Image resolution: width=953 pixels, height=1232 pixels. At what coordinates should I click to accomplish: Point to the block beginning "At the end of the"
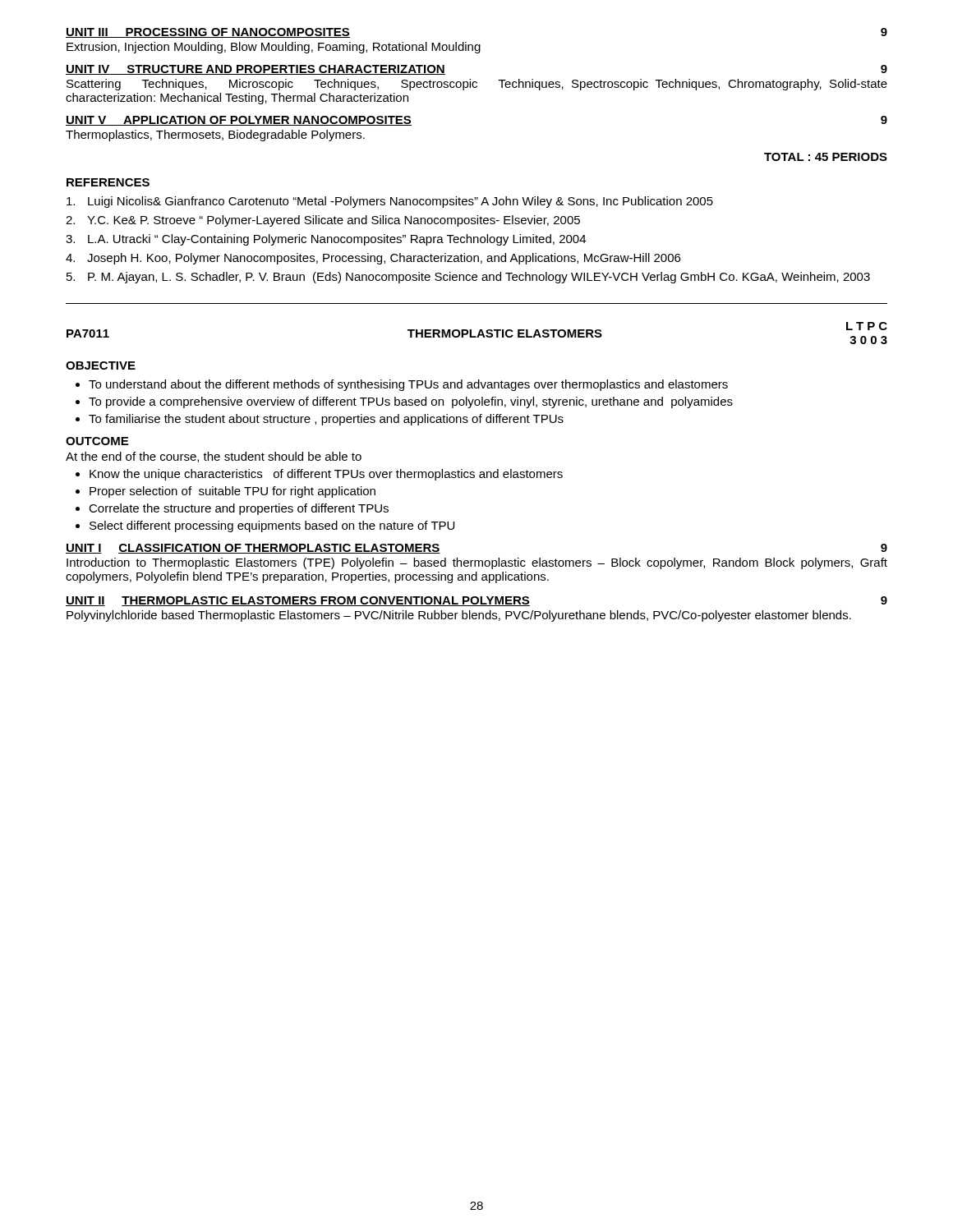coord(214,456)
